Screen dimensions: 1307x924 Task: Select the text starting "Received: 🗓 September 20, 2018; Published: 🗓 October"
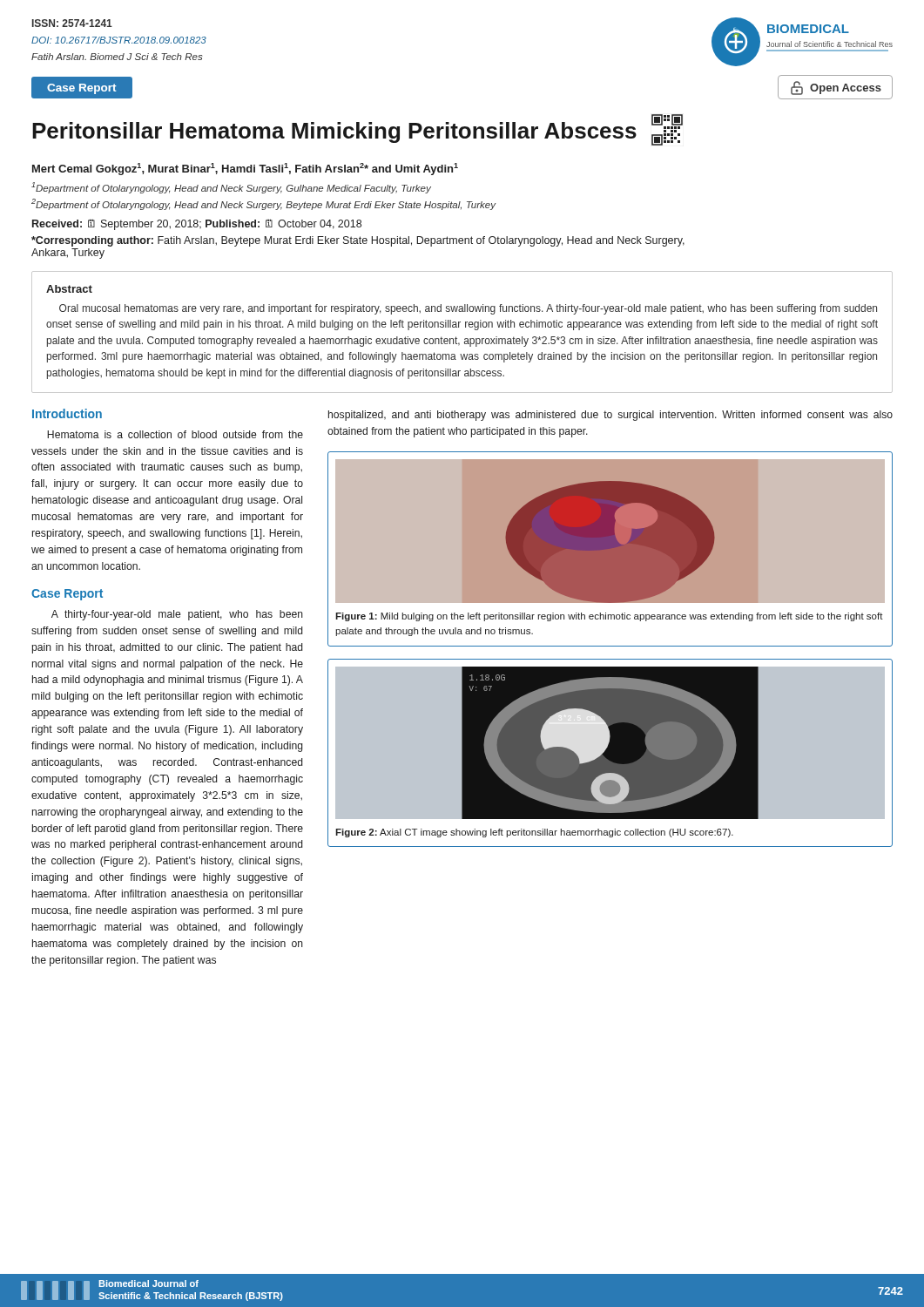197,224
